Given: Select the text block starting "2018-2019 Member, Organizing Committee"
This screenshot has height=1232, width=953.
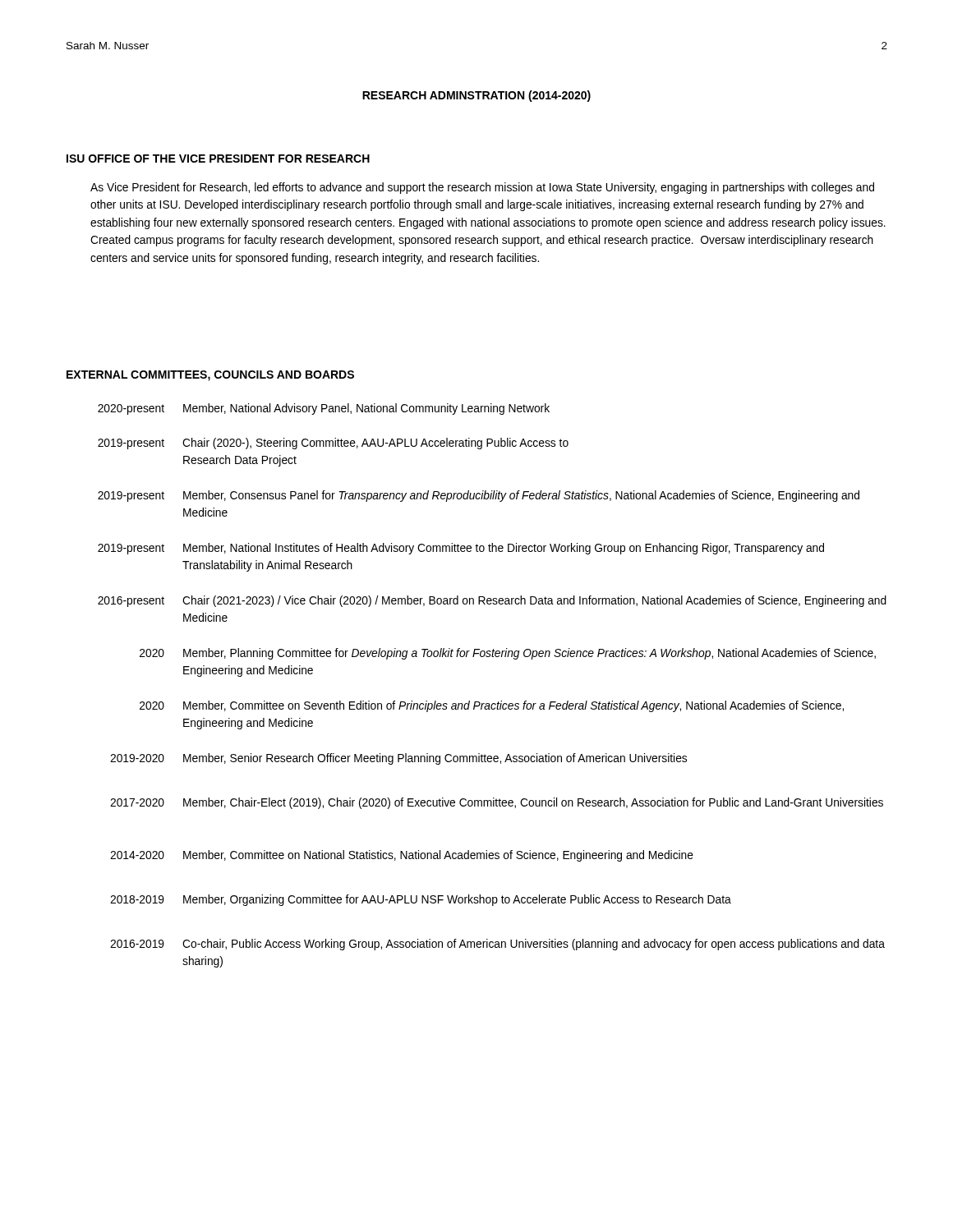Looking at the screenshot, I should coord(476,900).
